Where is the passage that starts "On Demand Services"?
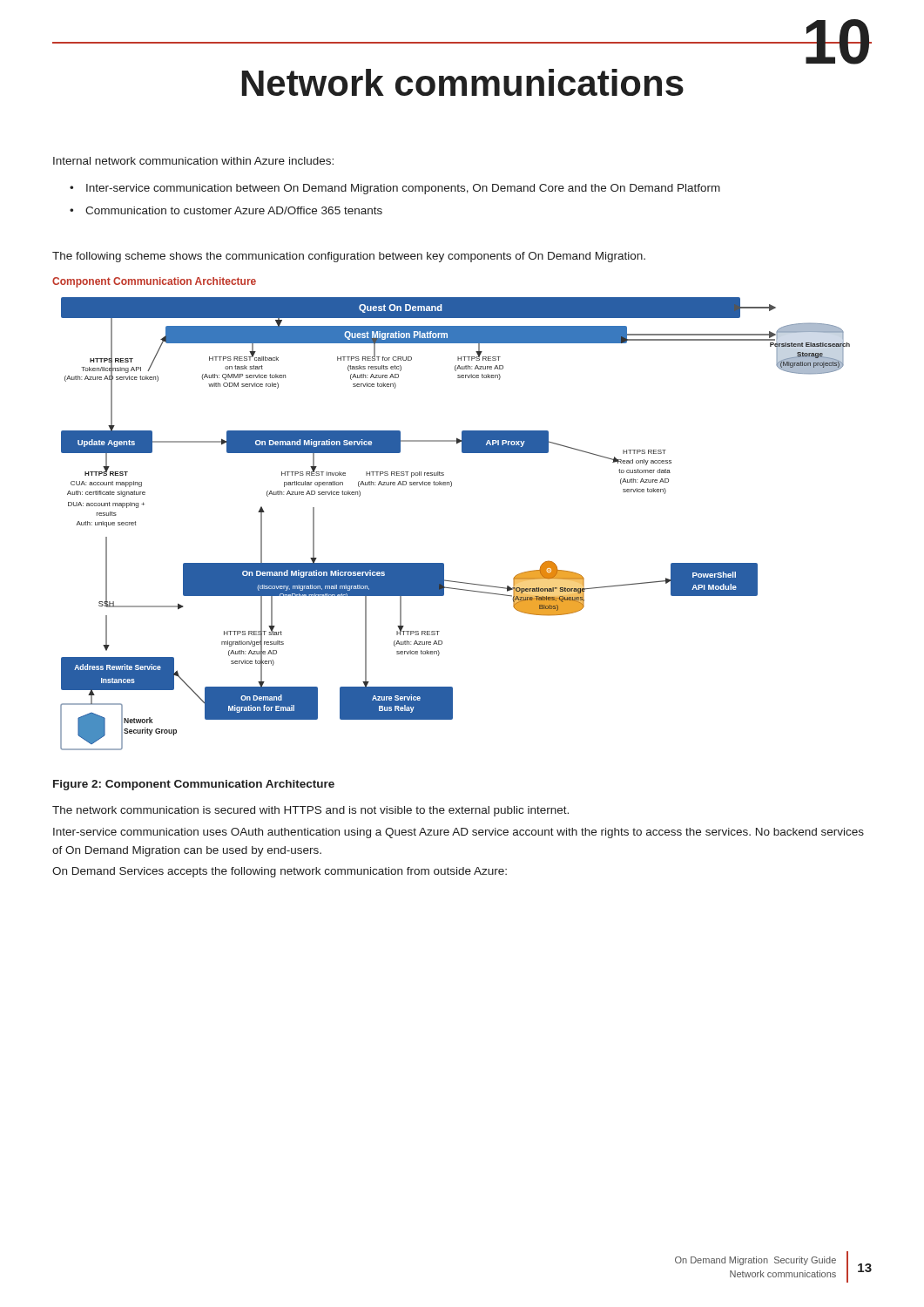Image resolution: width=924 pixels, height=1307 pixels. pos(280,871)
